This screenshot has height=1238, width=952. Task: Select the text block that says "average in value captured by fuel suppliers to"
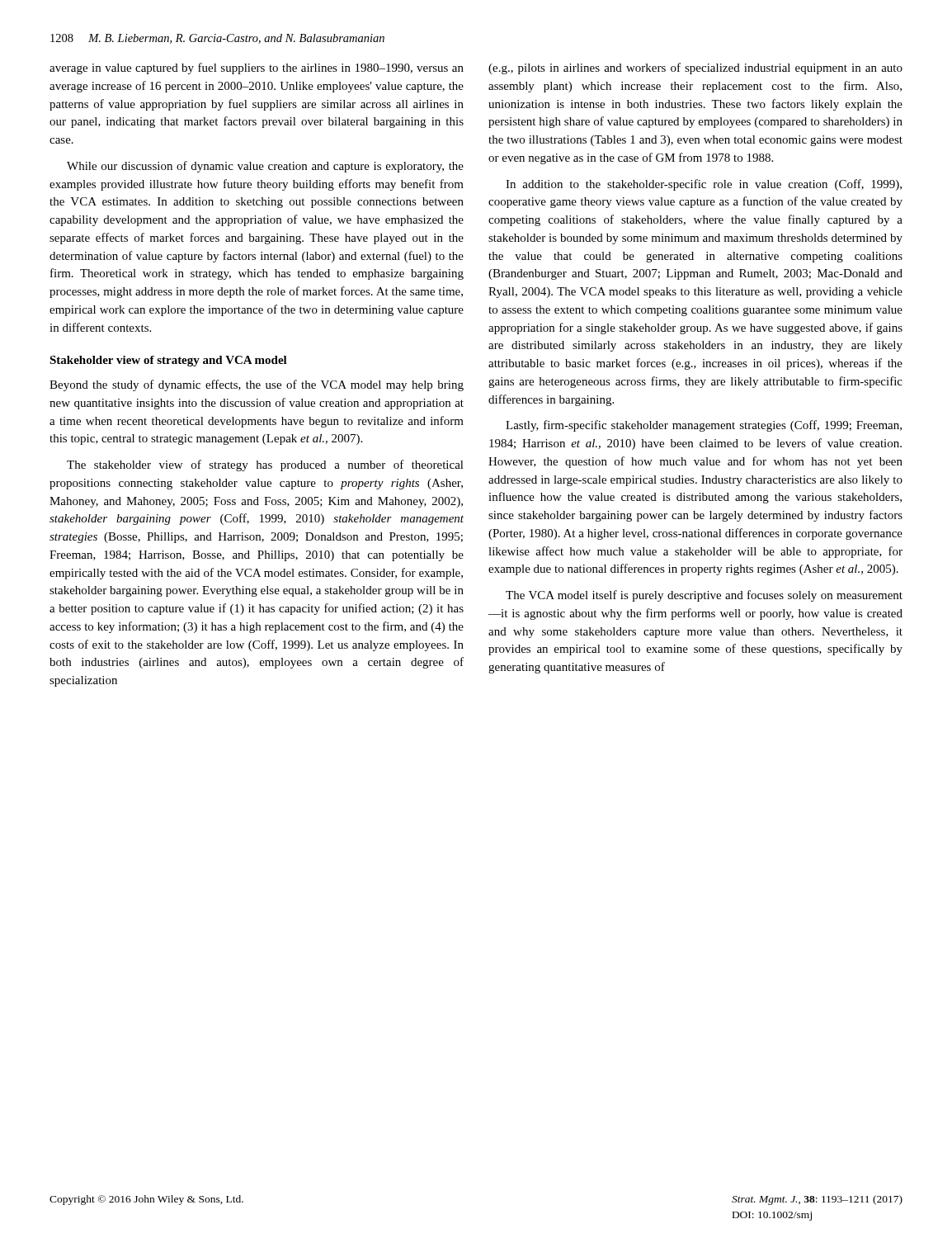tap(257, 104)
